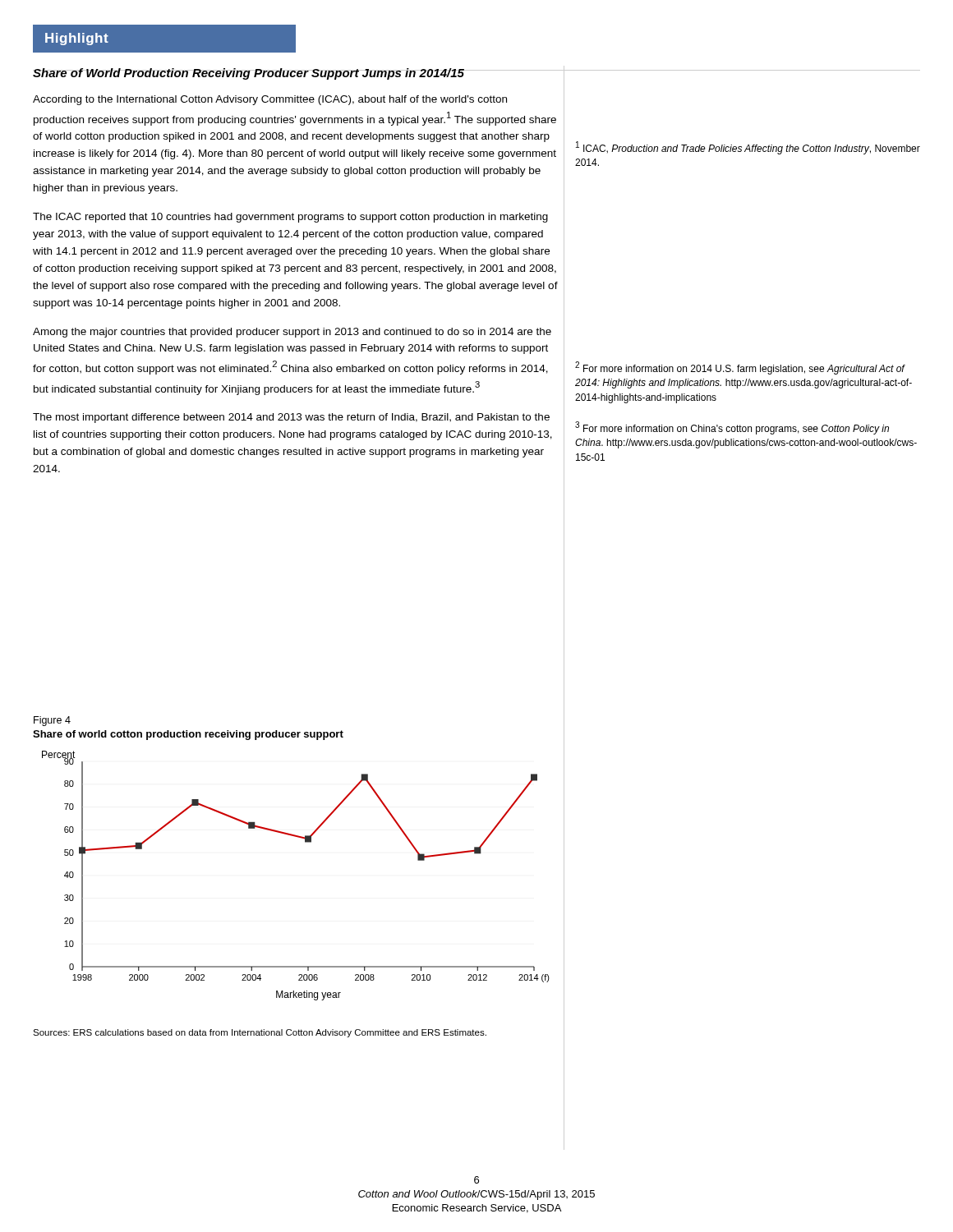Find the caption with the text "Sources: ERS calculations based on"

point(296,1032)
